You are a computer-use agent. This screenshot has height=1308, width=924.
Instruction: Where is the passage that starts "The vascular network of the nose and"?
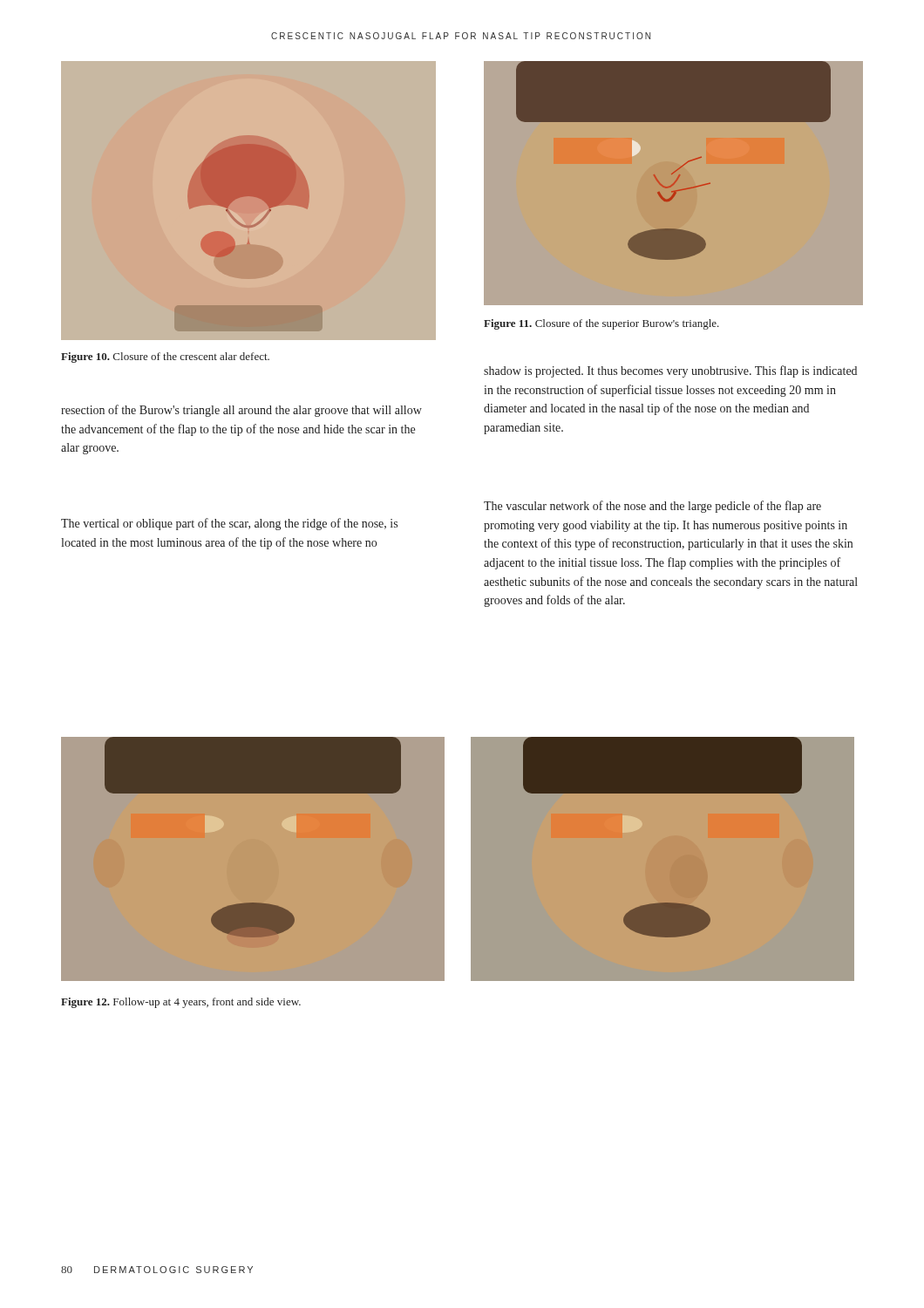[x=673, y=554]
